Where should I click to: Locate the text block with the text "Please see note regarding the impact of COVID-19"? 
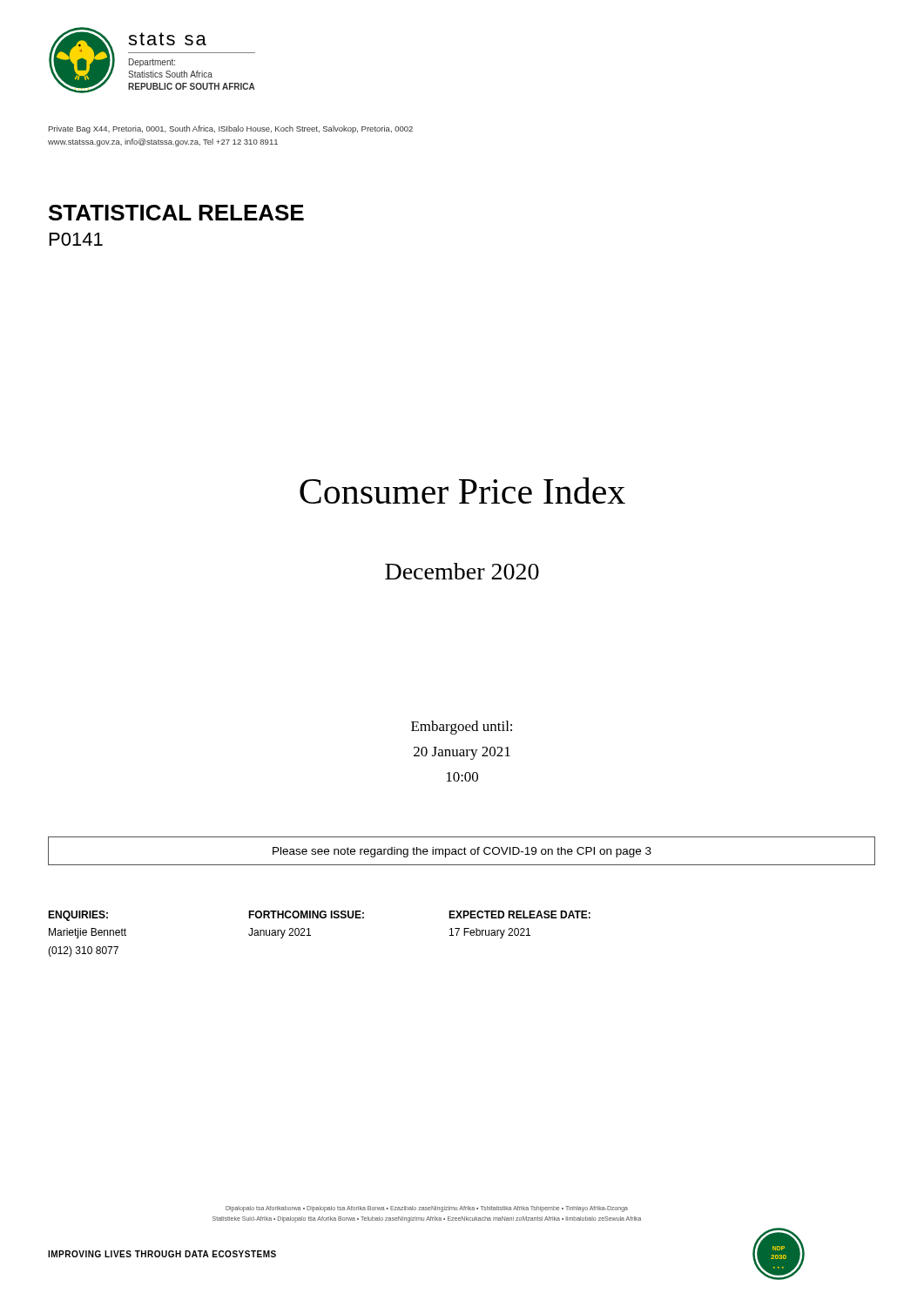462,851
